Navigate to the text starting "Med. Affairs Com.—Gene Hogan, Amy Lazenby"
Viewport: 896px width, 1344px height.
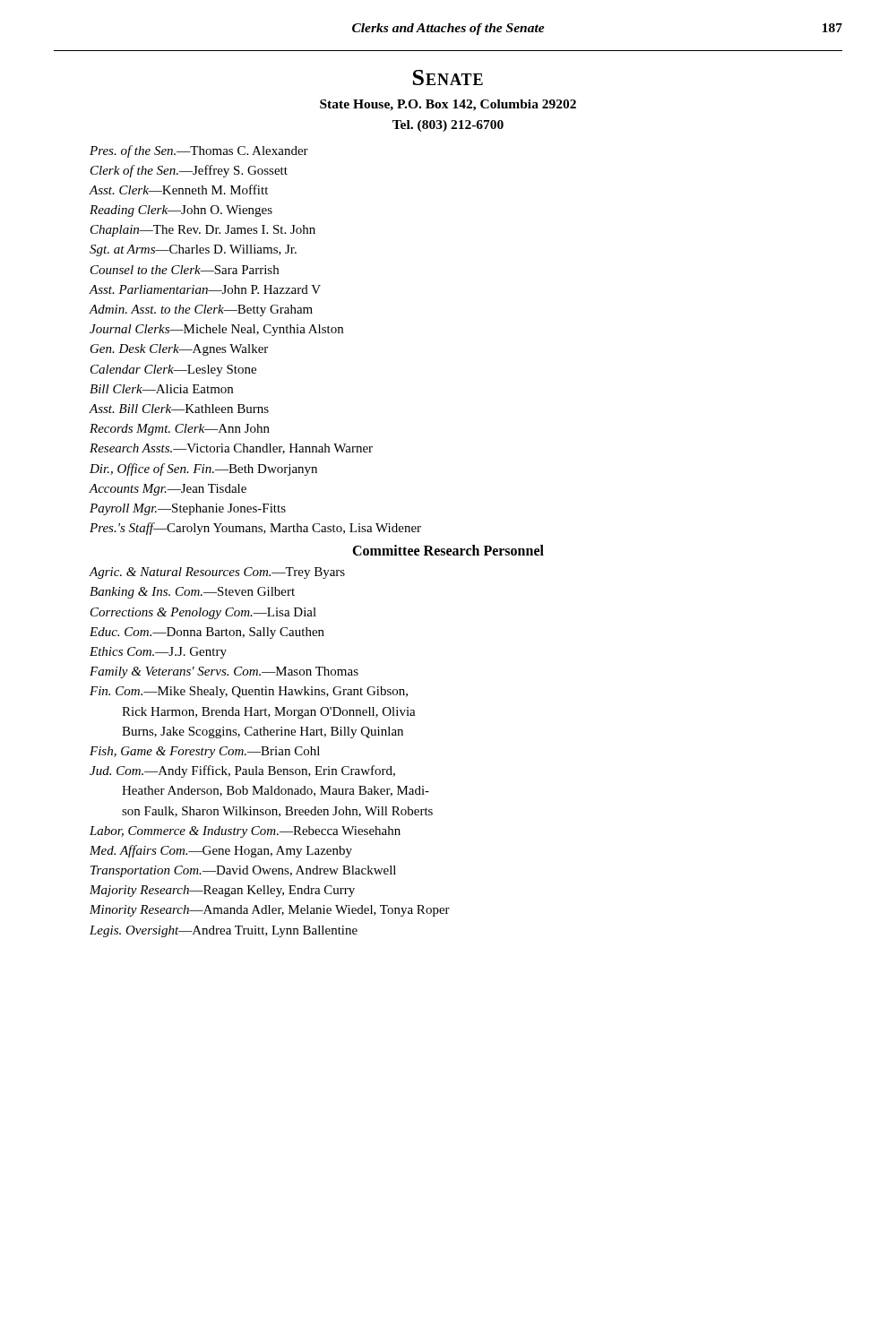(x=221, y=850)
